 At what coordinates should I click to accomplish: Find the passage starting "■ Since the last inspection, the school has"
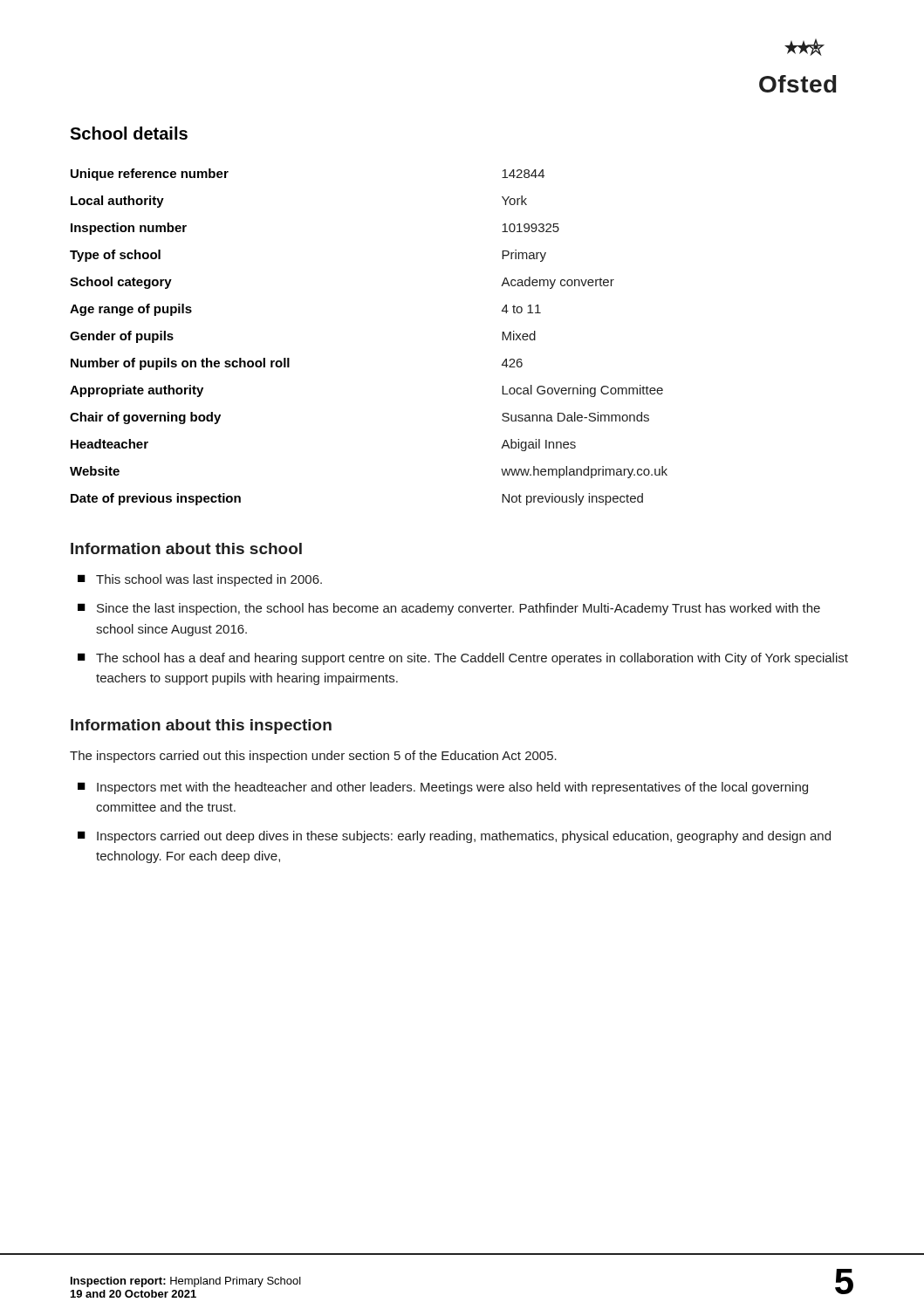(466, 618)
